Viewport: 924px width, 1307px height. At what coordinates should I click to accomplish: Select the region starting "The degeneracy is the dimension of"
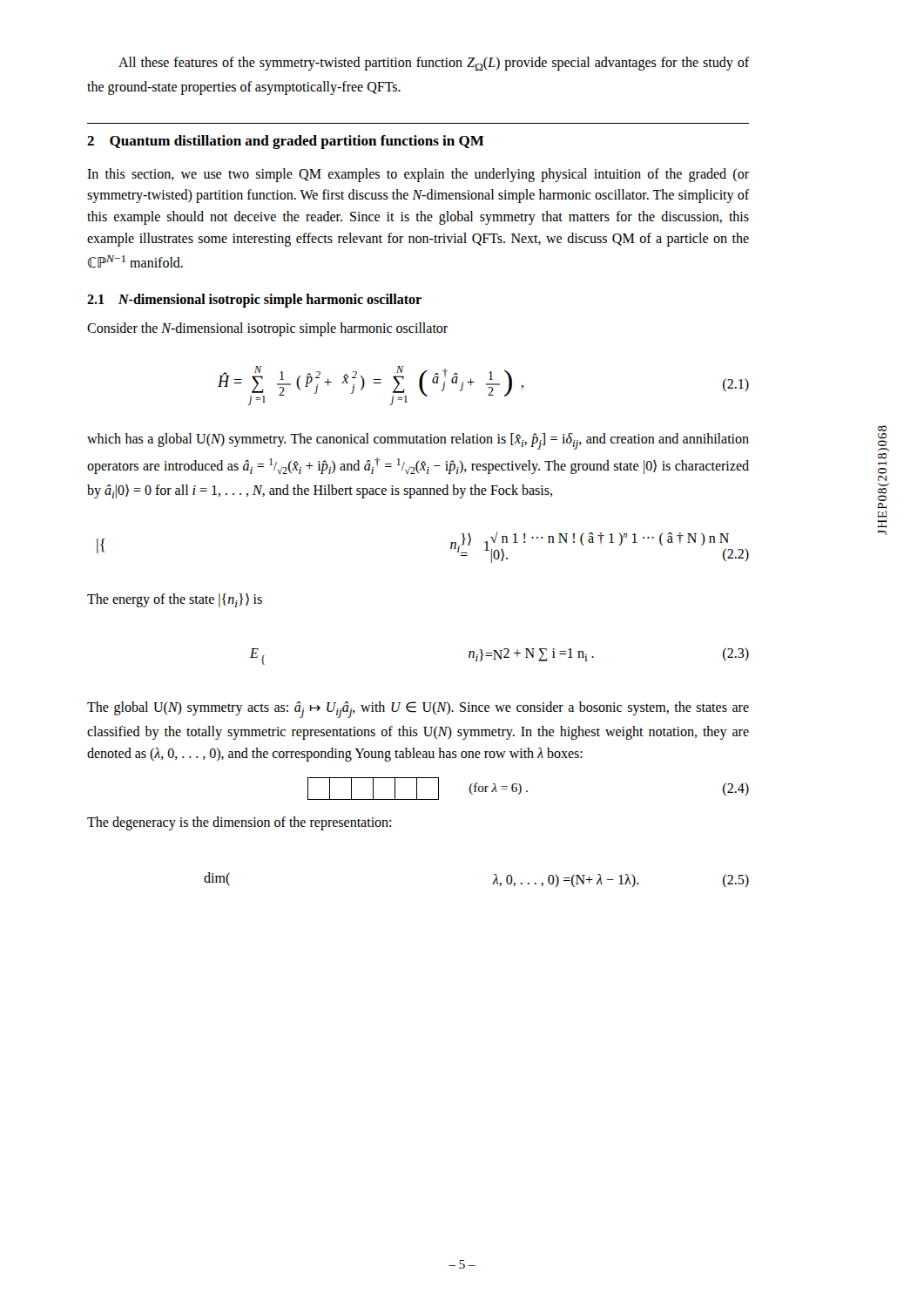(239, 823)
